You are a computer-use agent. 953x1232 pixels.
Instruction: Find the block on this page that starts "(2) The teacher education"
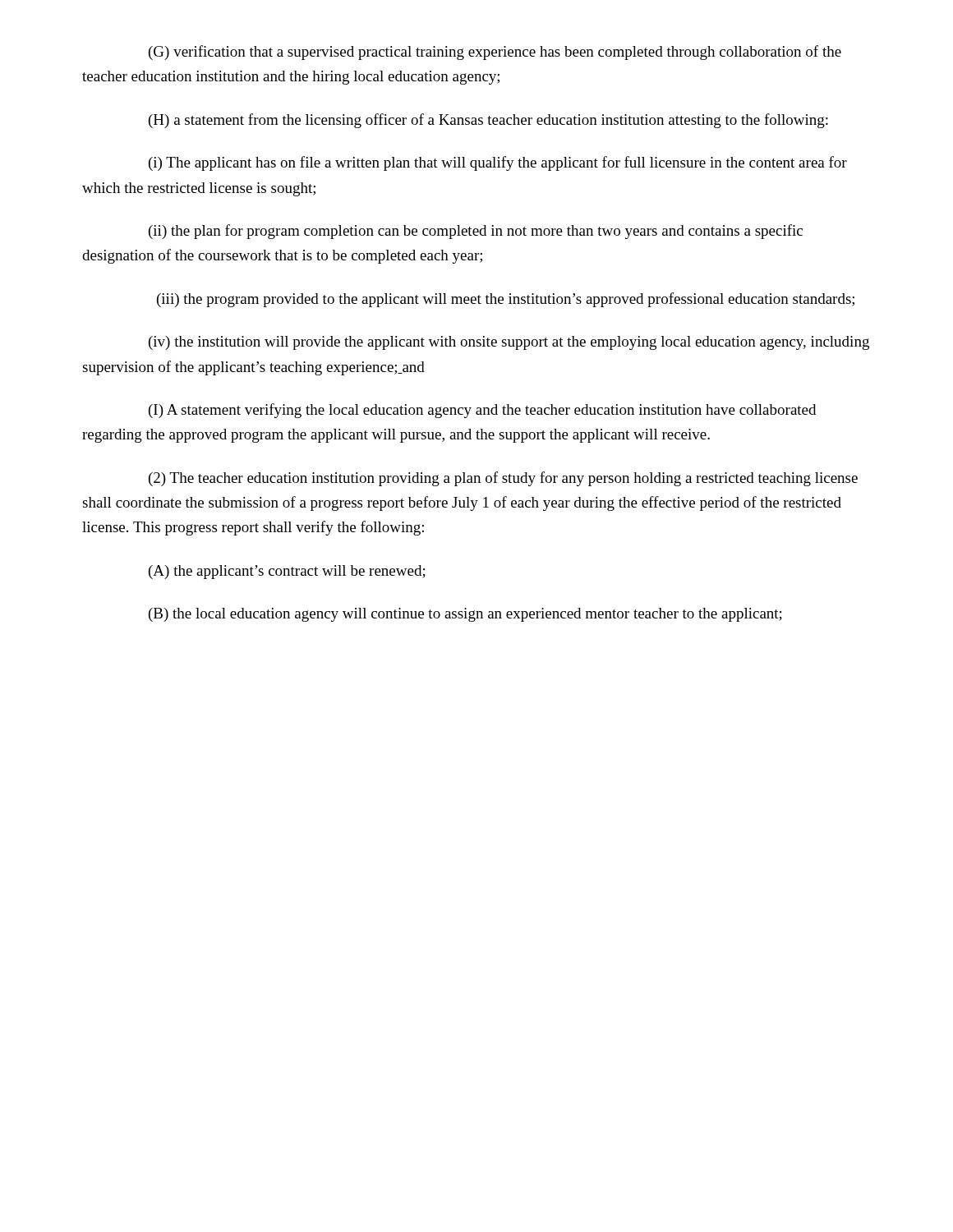[476, 503]
